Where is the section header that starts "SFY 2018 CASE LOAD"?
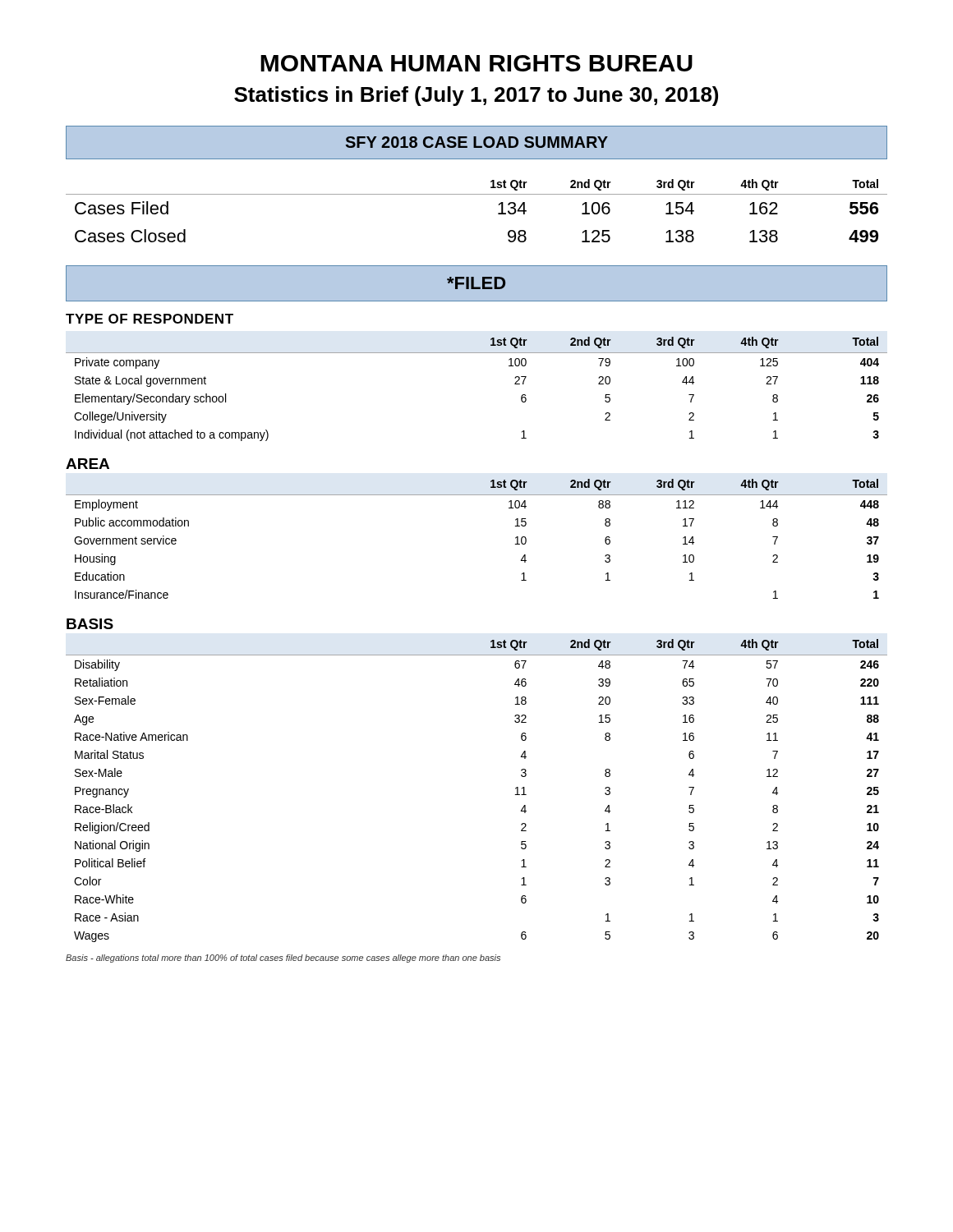This screenshot has height=1232, width=953. [x=476, y=142]
